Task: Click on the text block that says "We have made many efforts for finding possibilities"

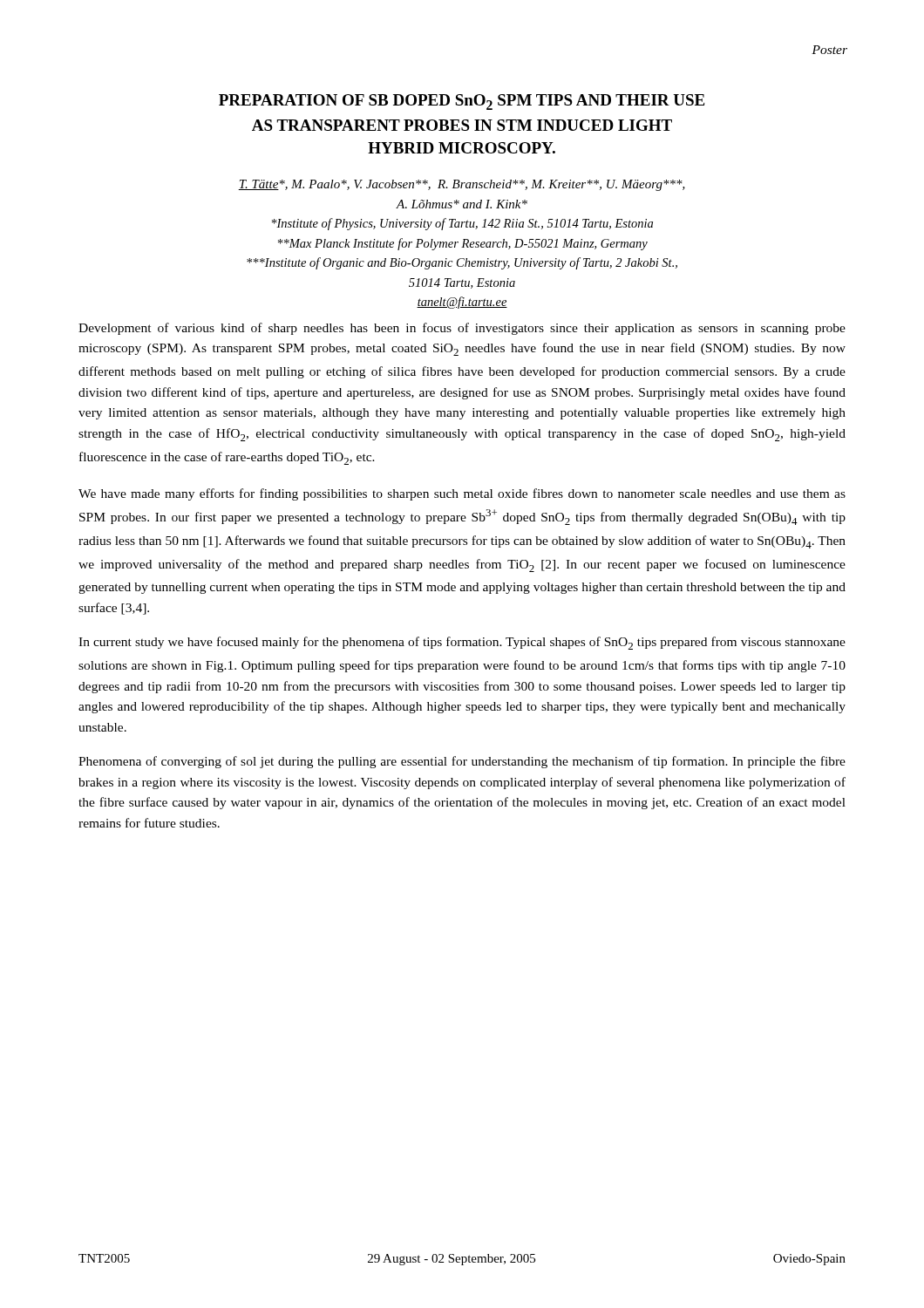Action: pyautogui.click(x=462, y=550)
